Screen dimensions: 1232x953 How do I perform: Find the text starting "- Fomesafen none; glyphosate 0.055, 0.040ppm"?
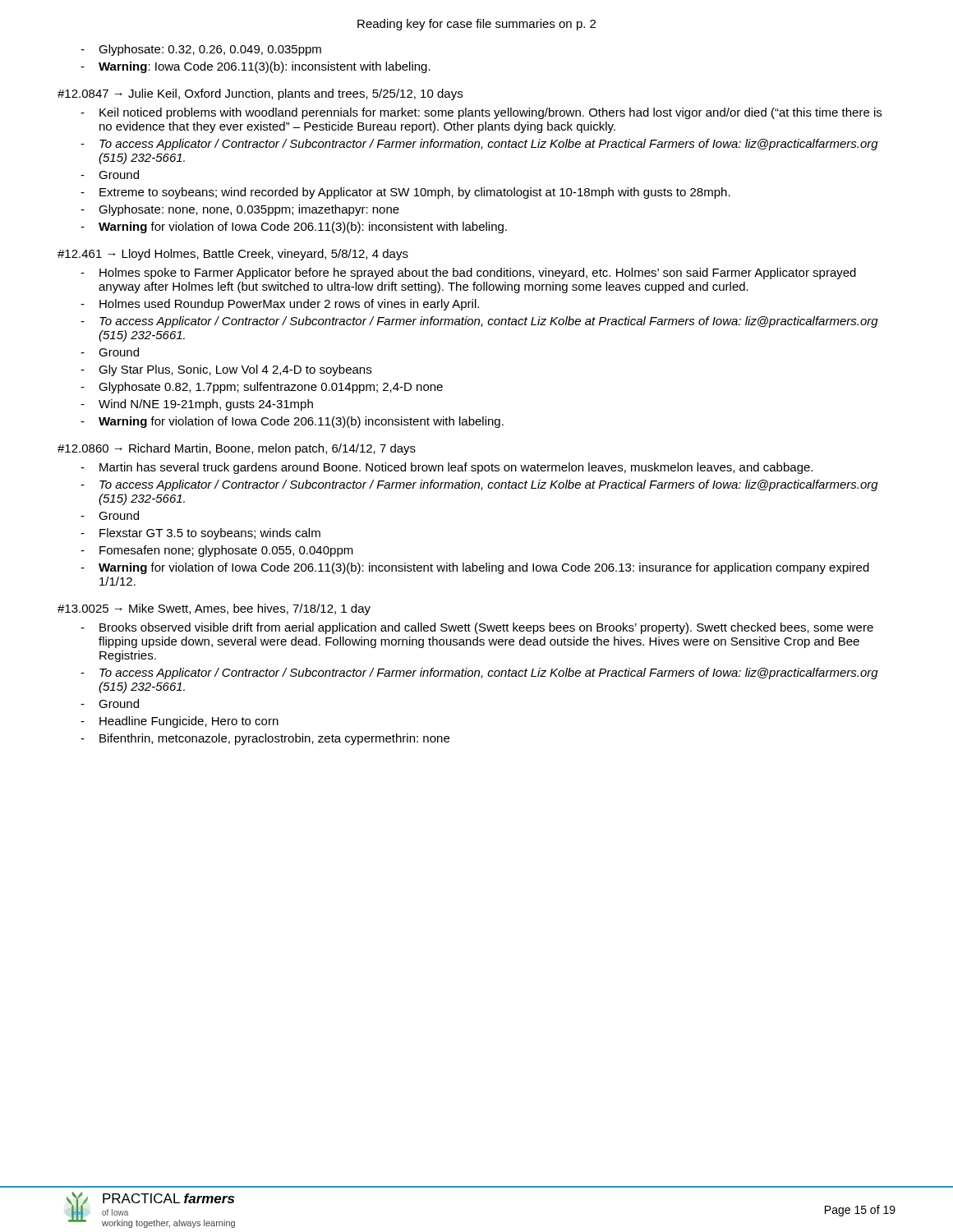[x=217, y=551]
